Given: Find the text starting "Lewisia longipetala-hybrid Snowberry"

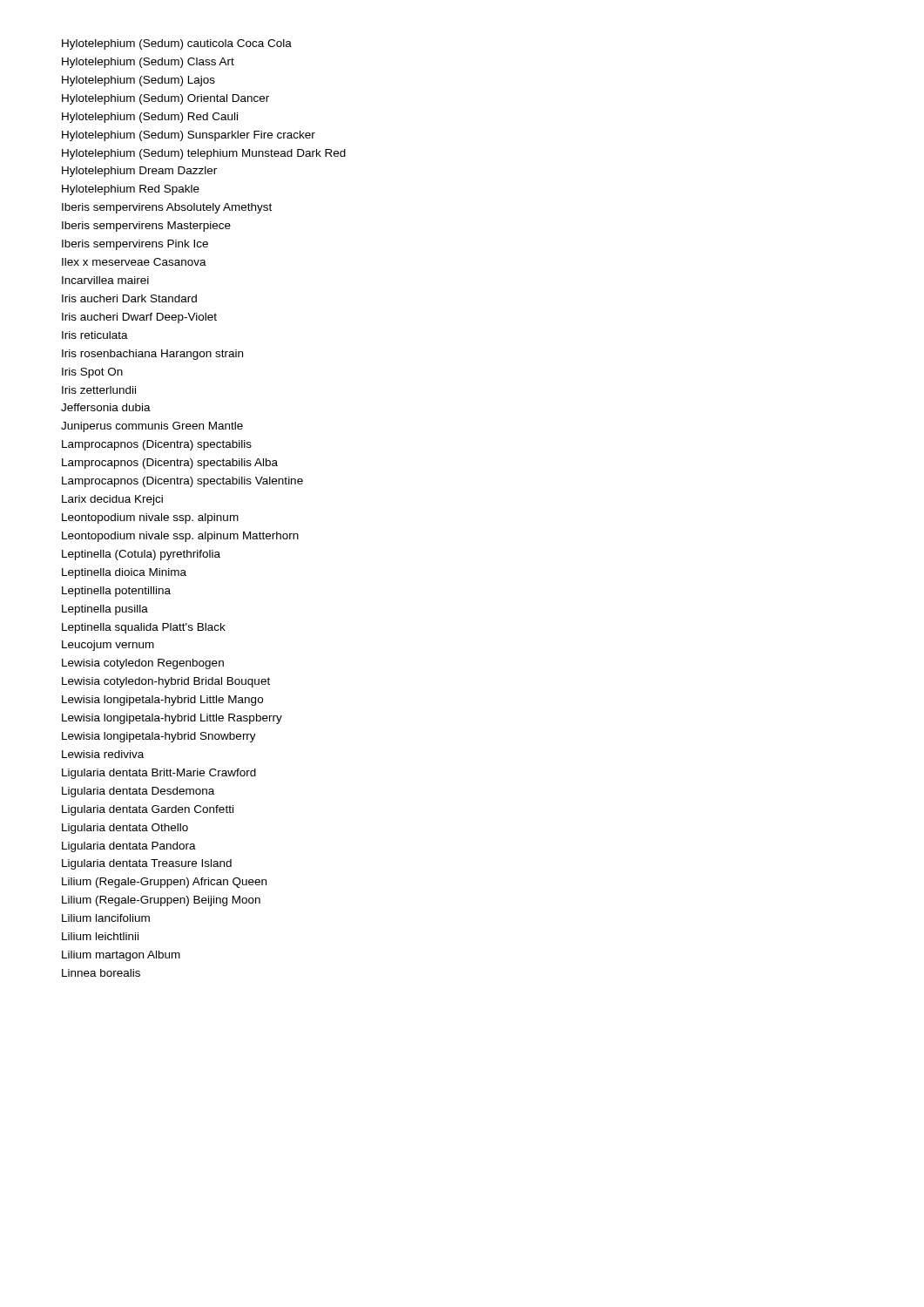Looking at the screenshot, I should (x=158, y=736).
